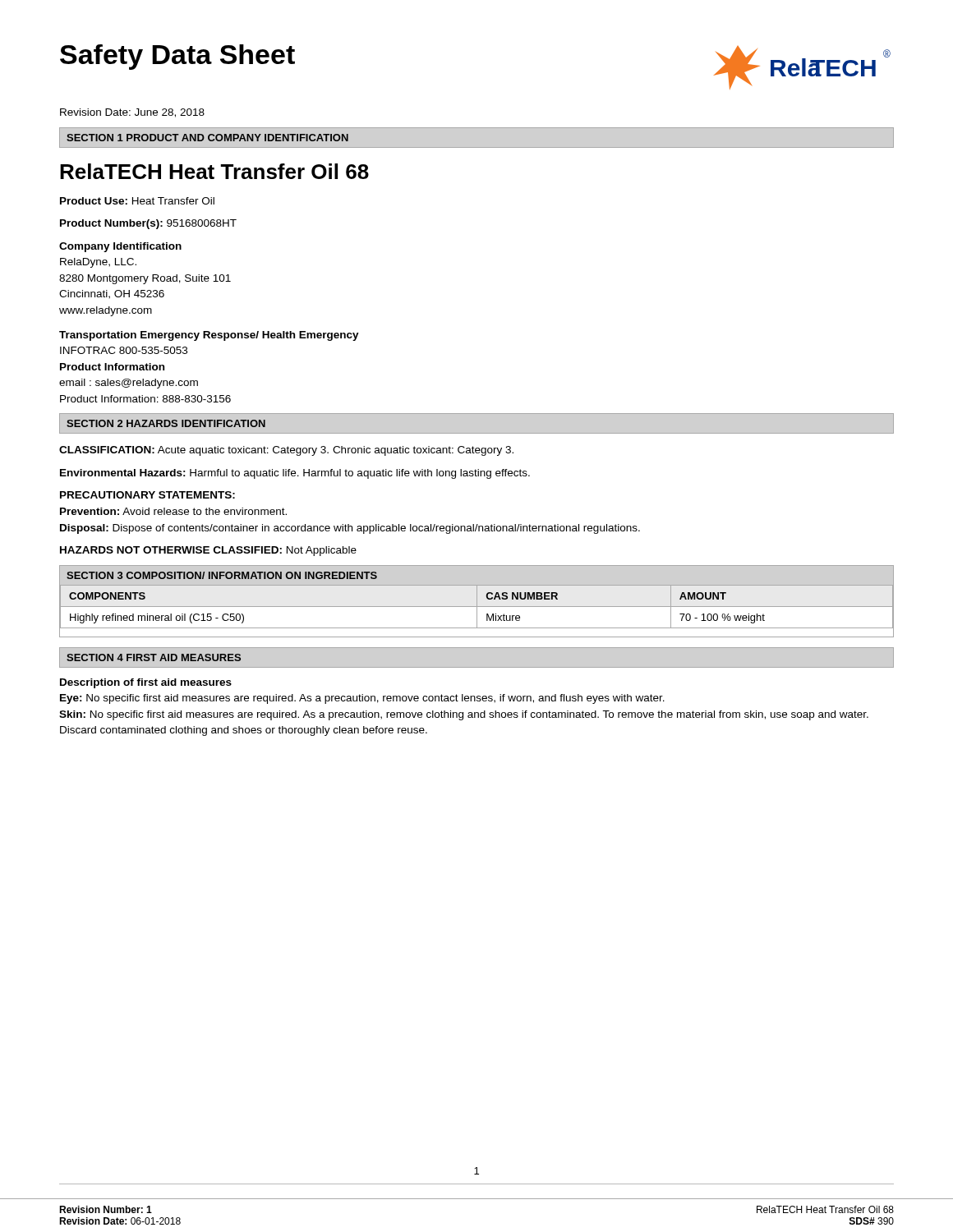
Task: Locate the block of text that opens with "Environmental Hazards: Harmful to"
Action: 476,473
